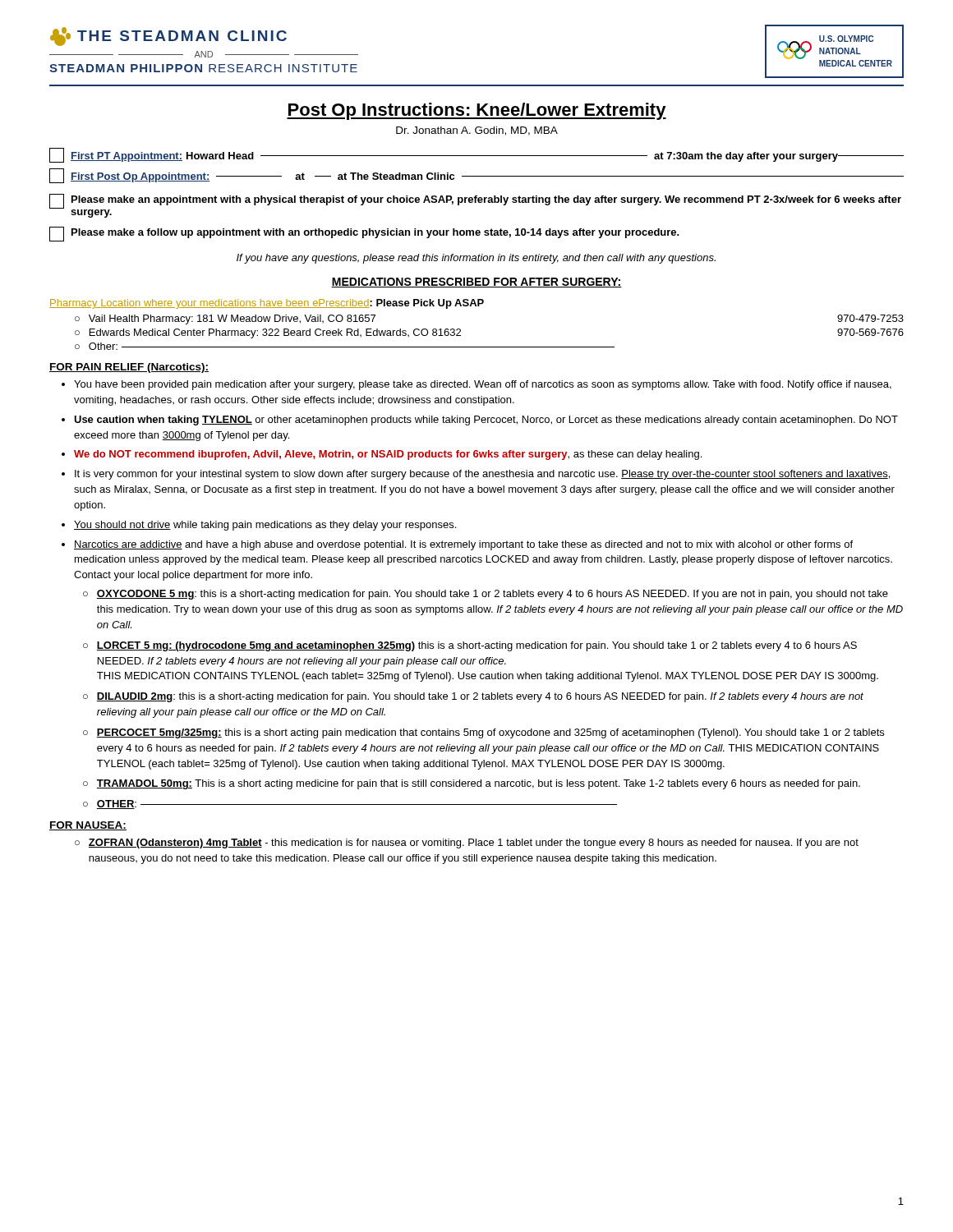Locate the list item with the text "○ Other:"
The height and width of the screenshot is (1232, 953).
(x=344, y=346)
